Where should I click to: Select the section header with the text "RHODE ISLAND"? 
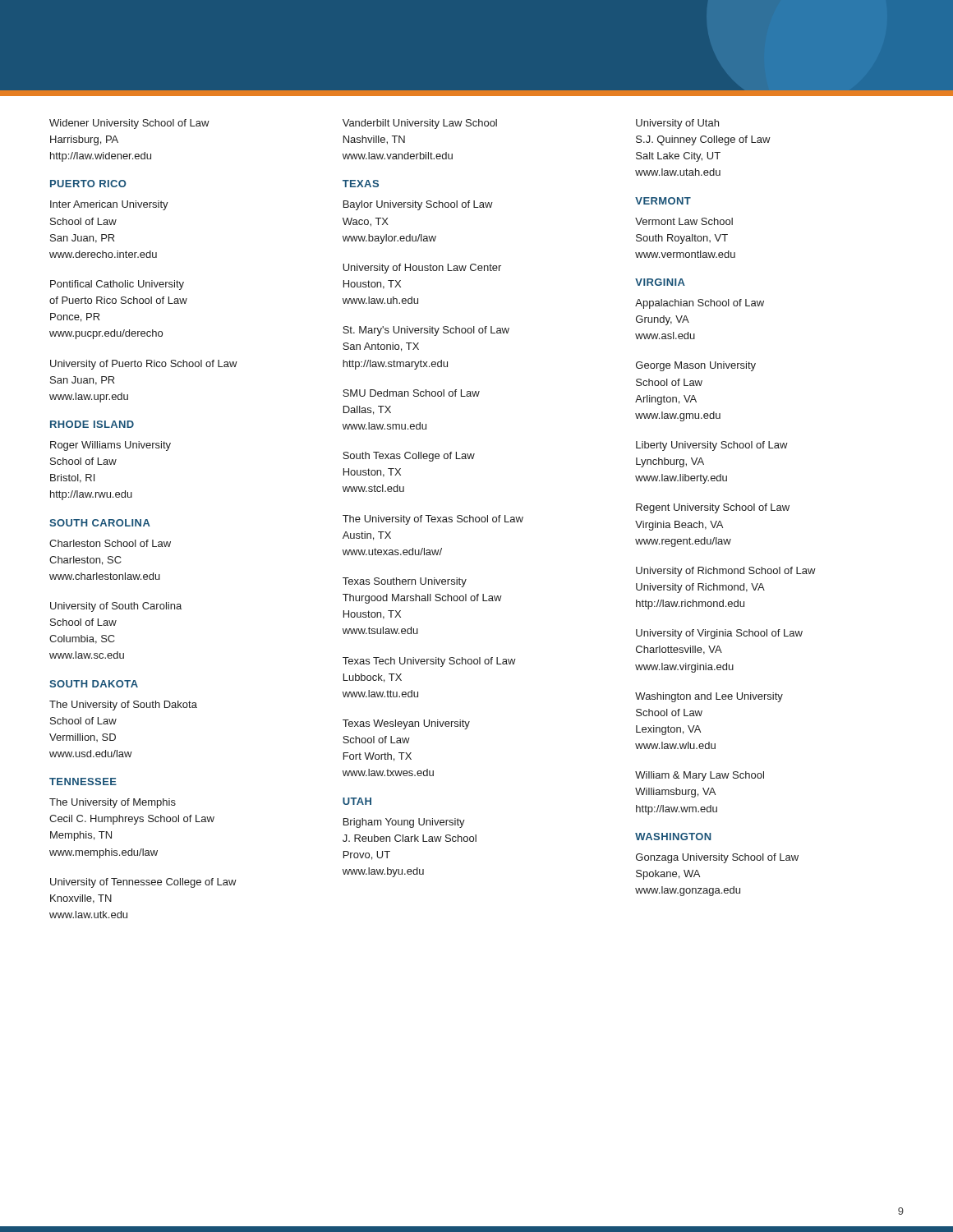coord(92,424)
